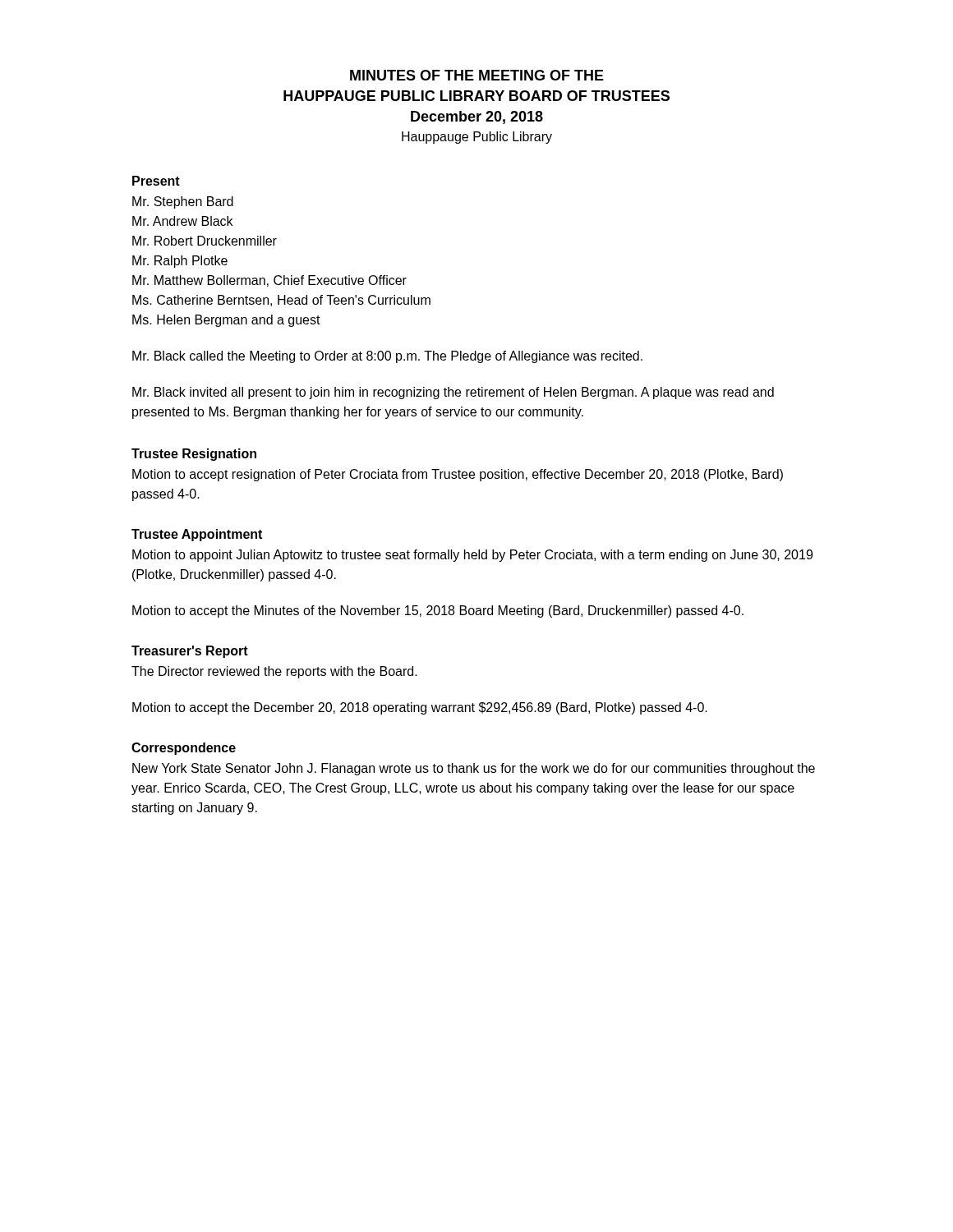Find the title
The image size is (953, 1232).
tap(476, 105)
